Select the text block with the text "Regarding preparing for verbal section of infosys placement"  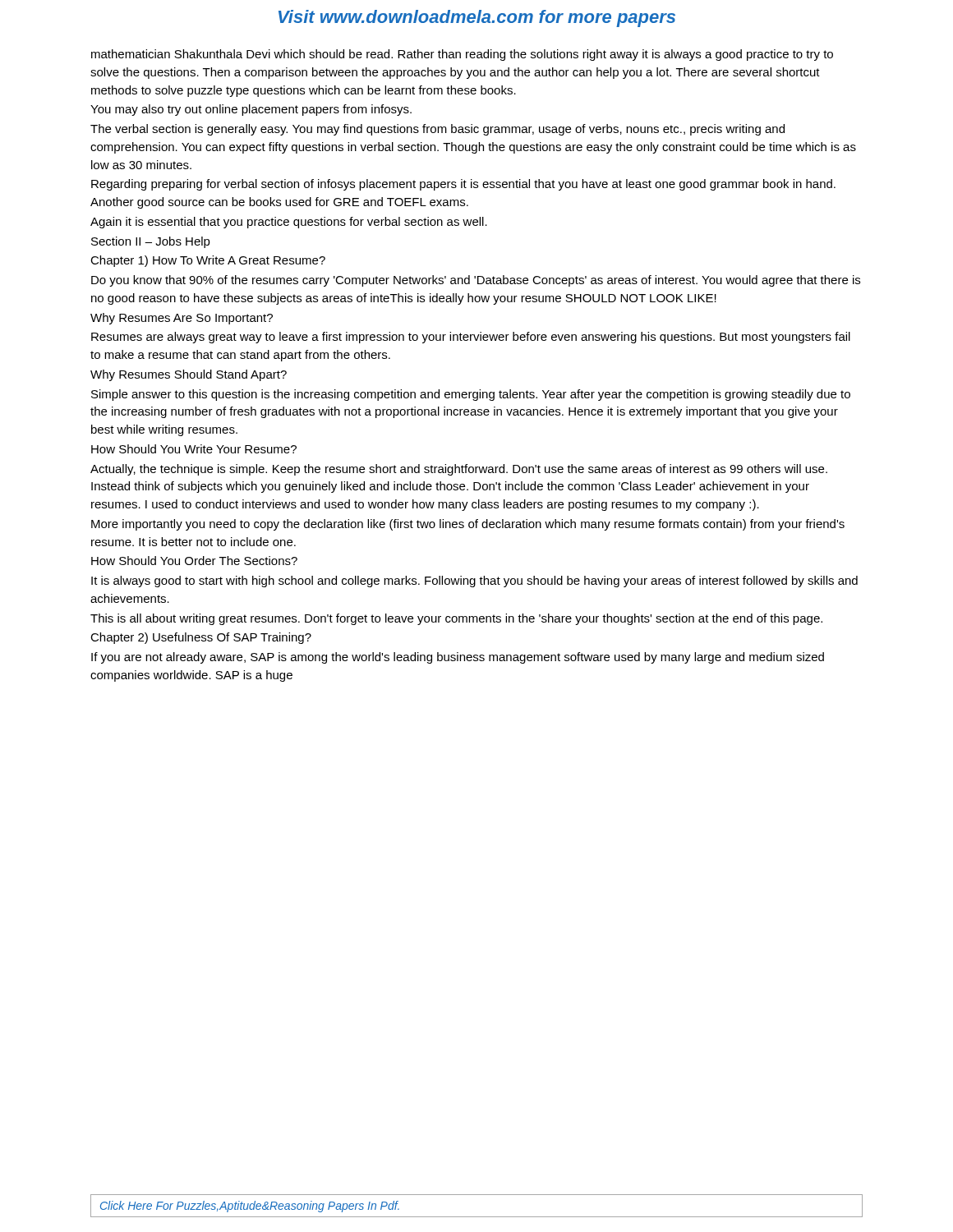476,193
